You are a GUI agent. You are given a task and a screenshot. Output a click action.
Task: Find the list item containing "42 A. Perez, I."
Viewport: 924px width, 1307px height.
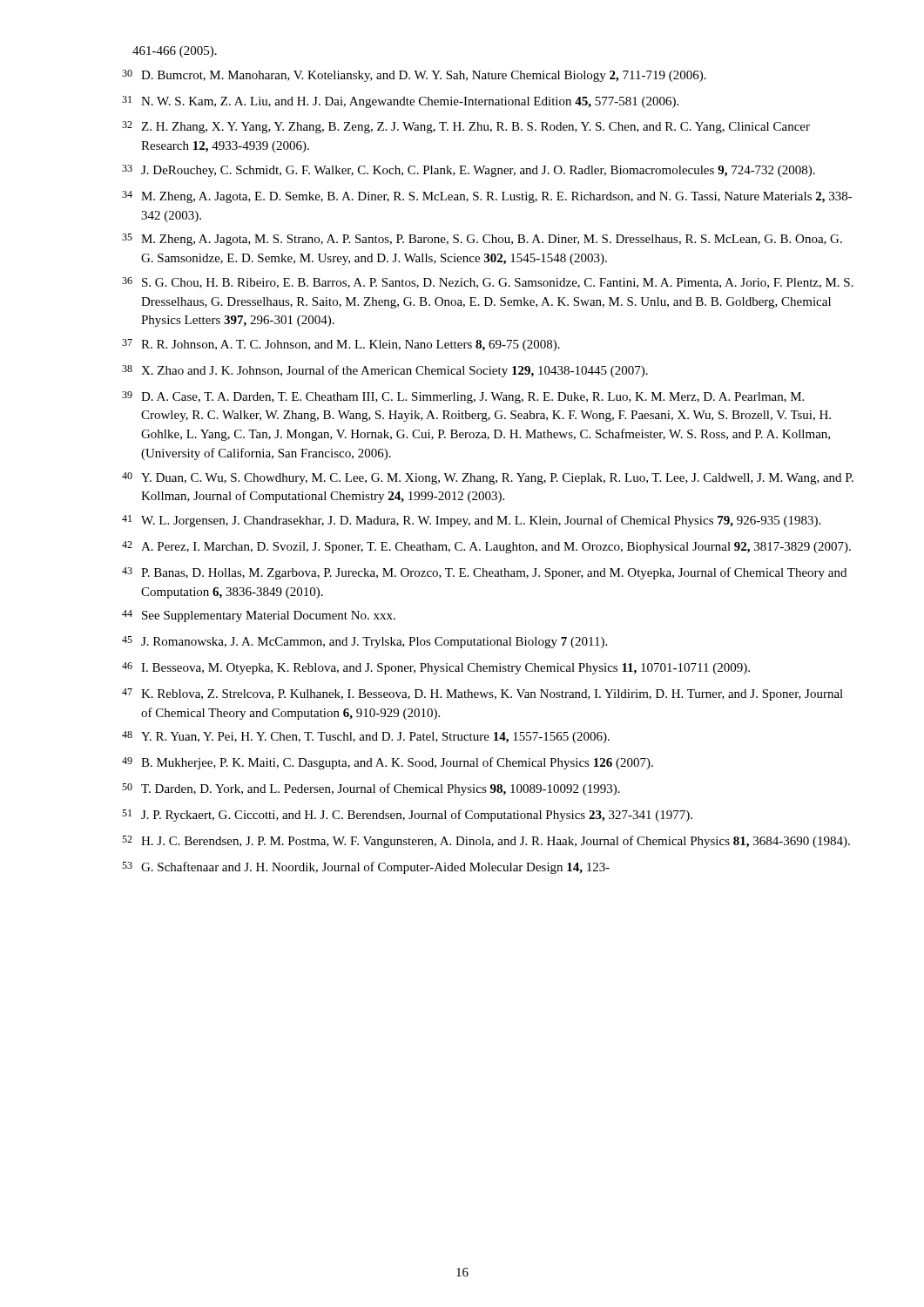tap(471, 548)
